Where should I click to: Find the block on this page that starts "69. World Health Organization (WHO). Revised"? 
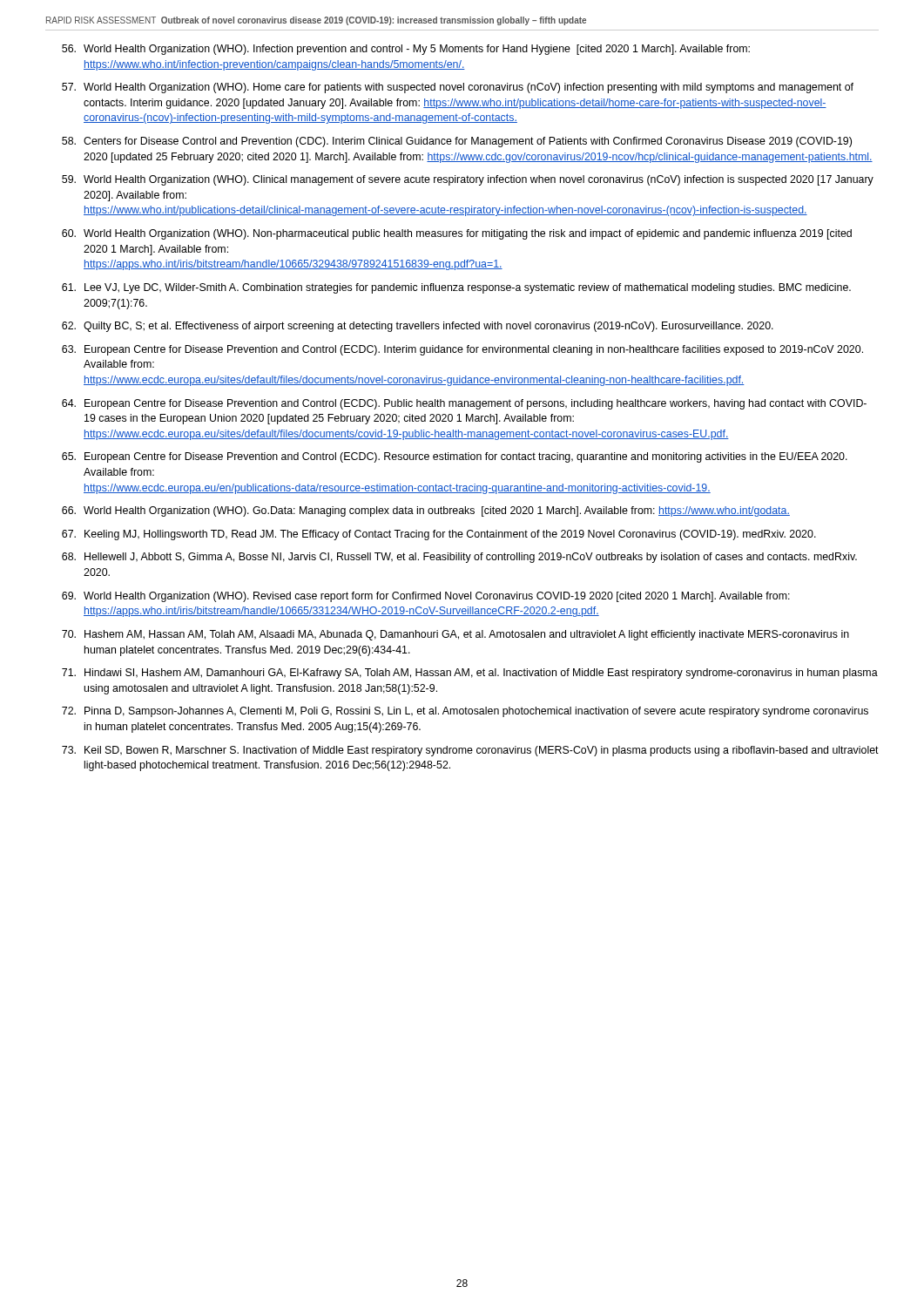pos(462,604)
